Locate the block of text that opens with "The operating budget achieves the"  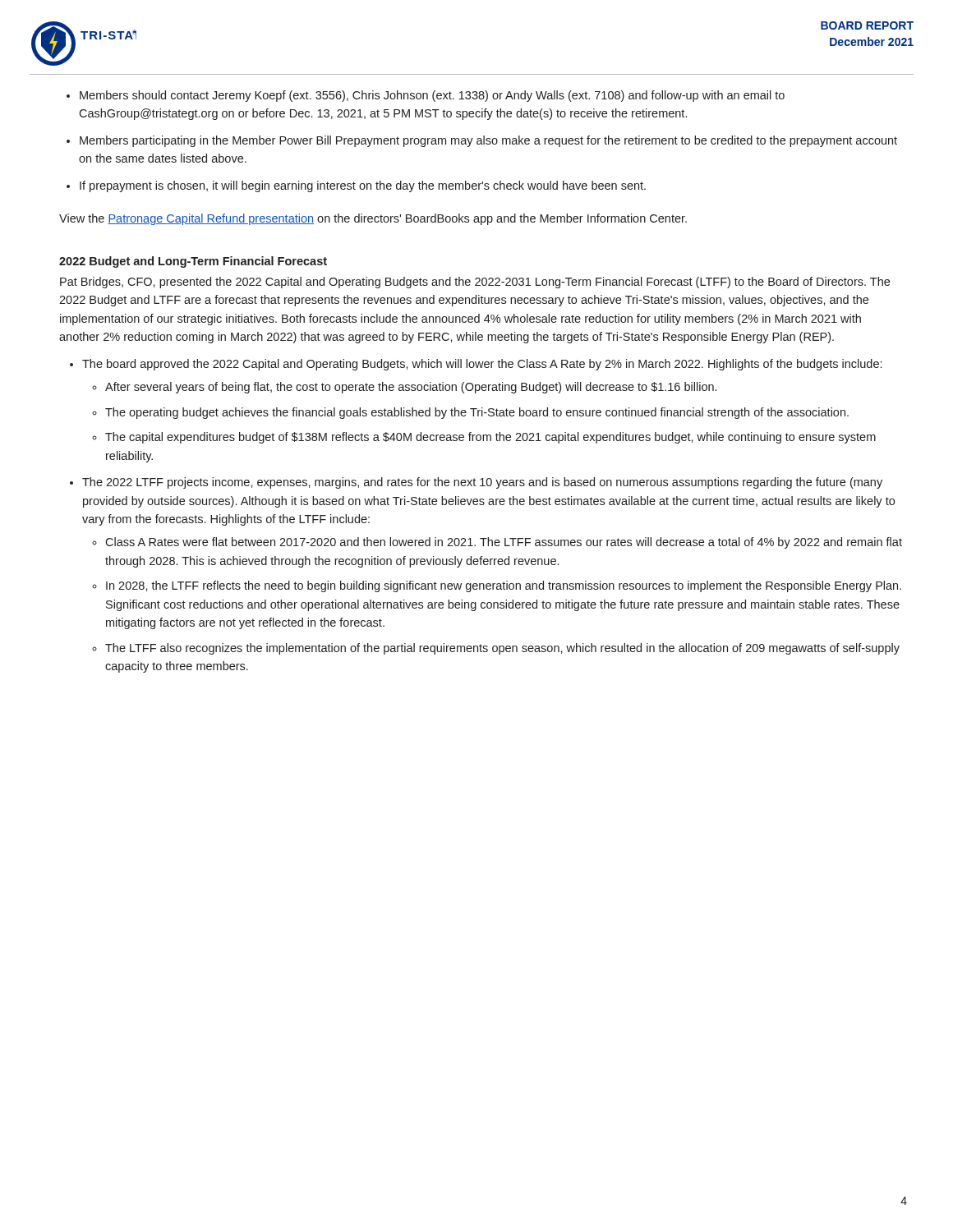477,412
